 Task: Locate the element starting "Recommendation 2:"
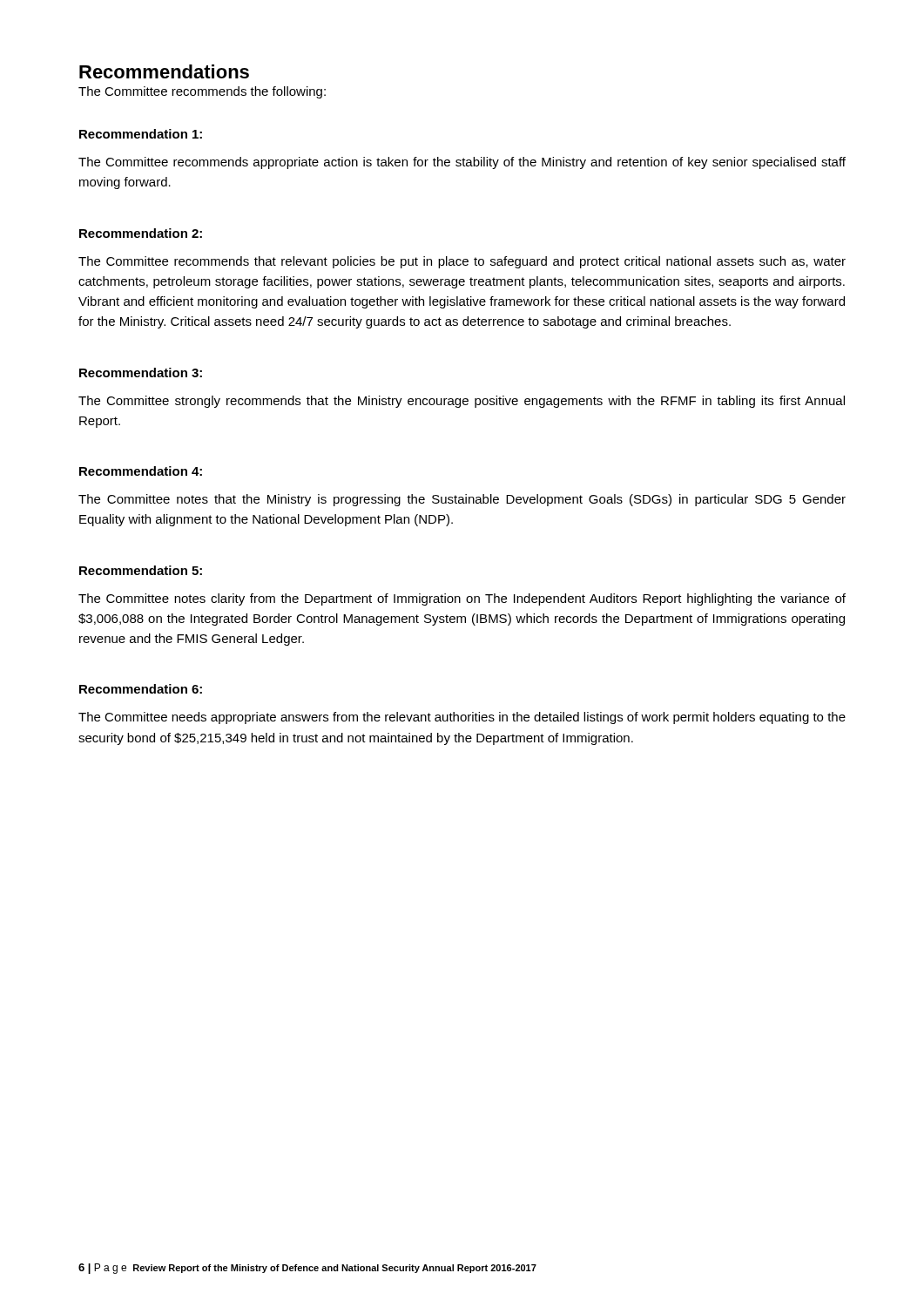click(141, 233)
